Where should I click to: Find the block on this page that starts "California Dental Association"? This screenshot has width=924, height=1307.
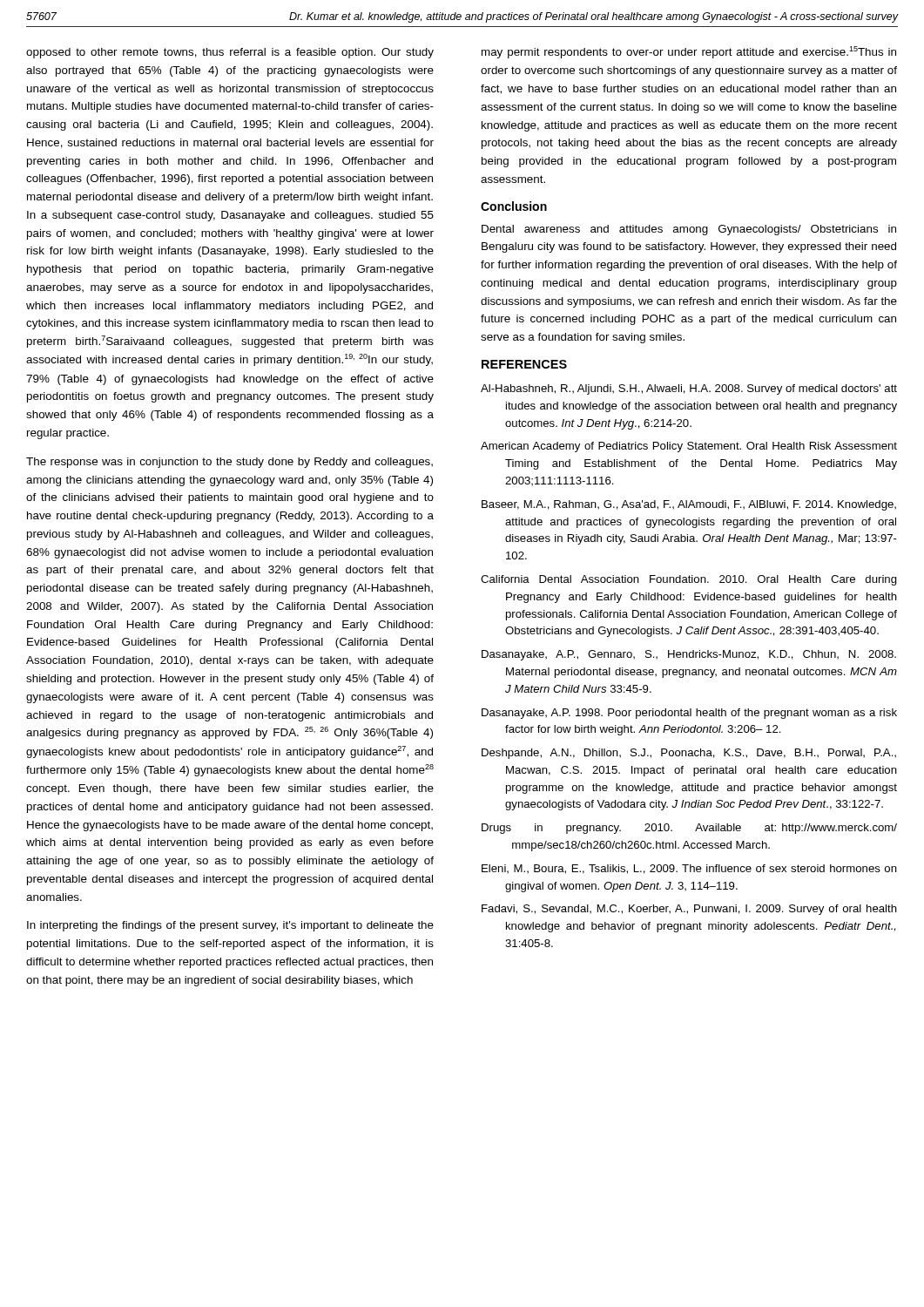689,605
